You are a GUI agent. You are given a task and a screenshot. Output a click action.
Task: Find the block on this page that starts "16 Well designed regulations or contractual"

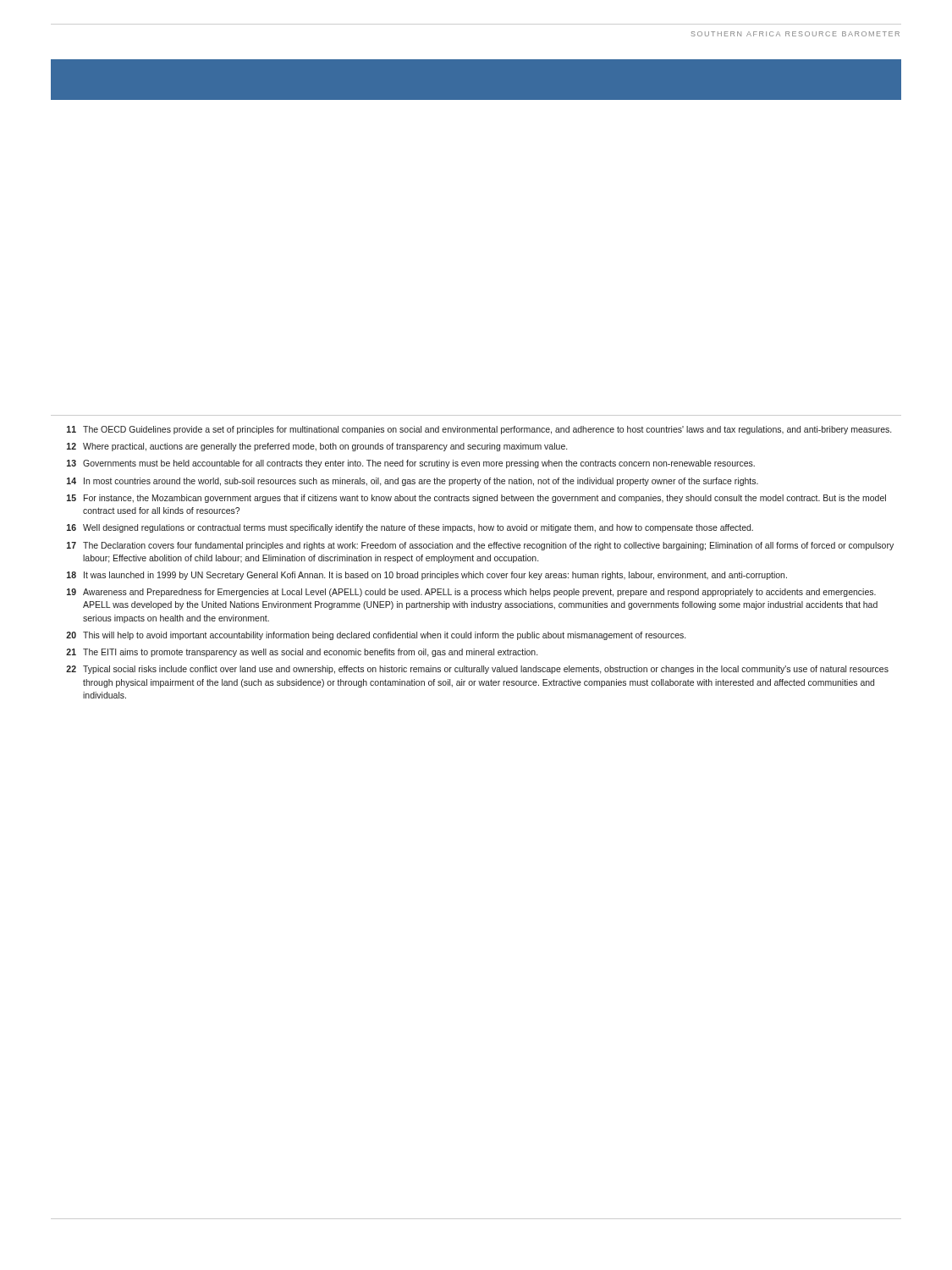[x=476, y=528]
